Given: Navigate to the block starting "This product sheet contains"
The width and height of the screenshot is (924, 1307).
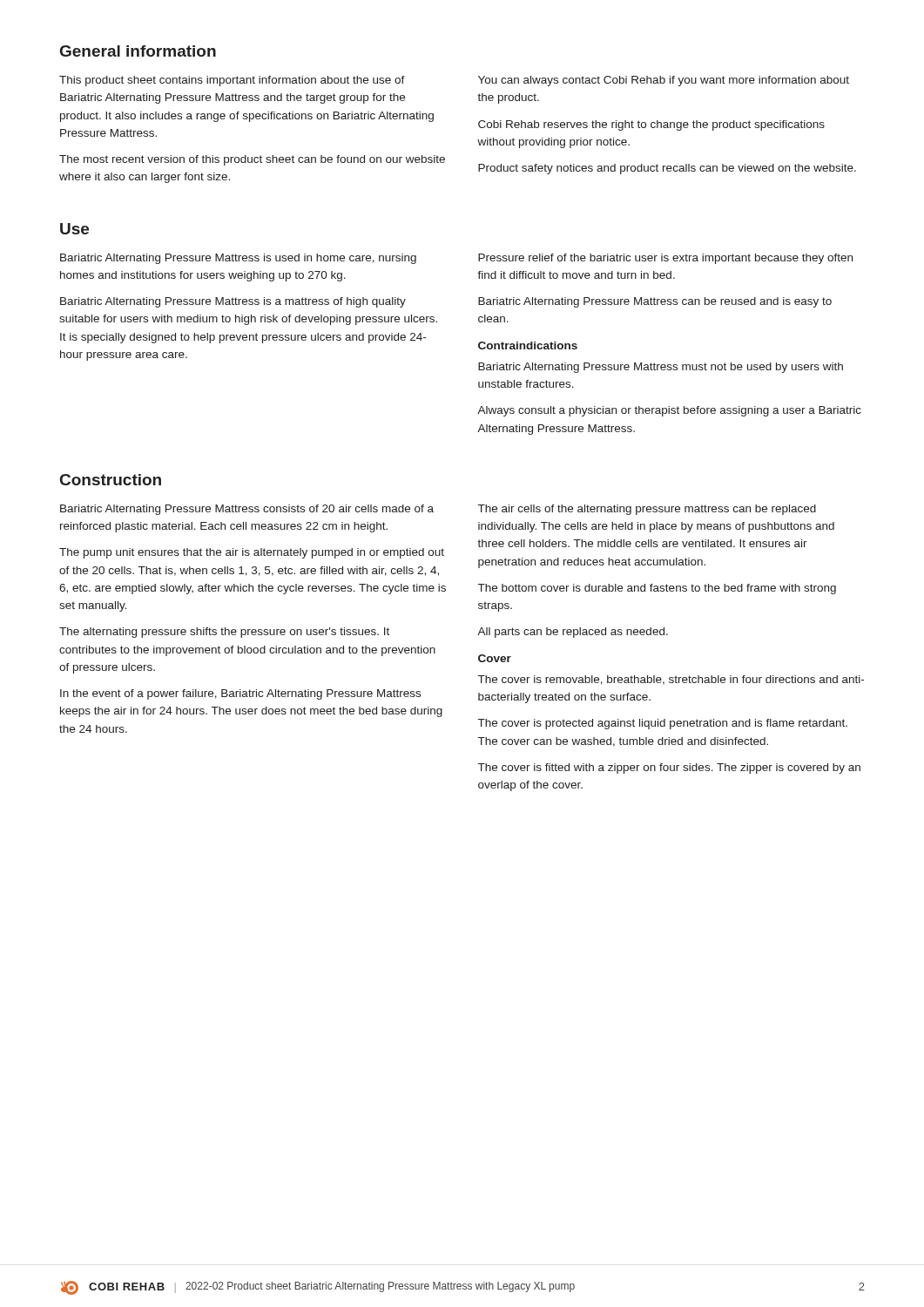Looking at the screenshot, I should [x=253, y=129].
